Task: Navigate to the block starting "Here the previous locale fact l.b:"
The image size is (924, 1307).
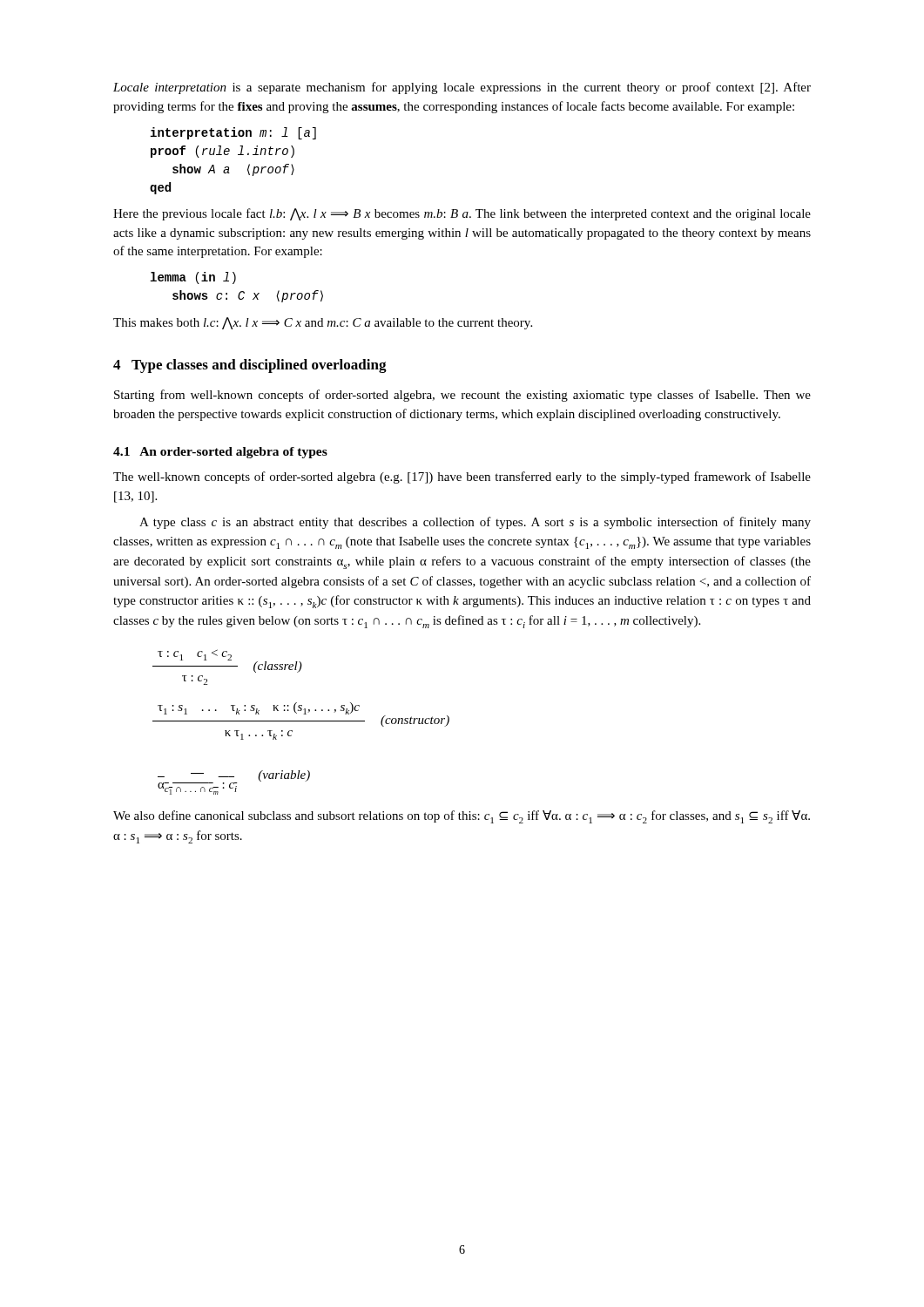Action: coord(462,233)
